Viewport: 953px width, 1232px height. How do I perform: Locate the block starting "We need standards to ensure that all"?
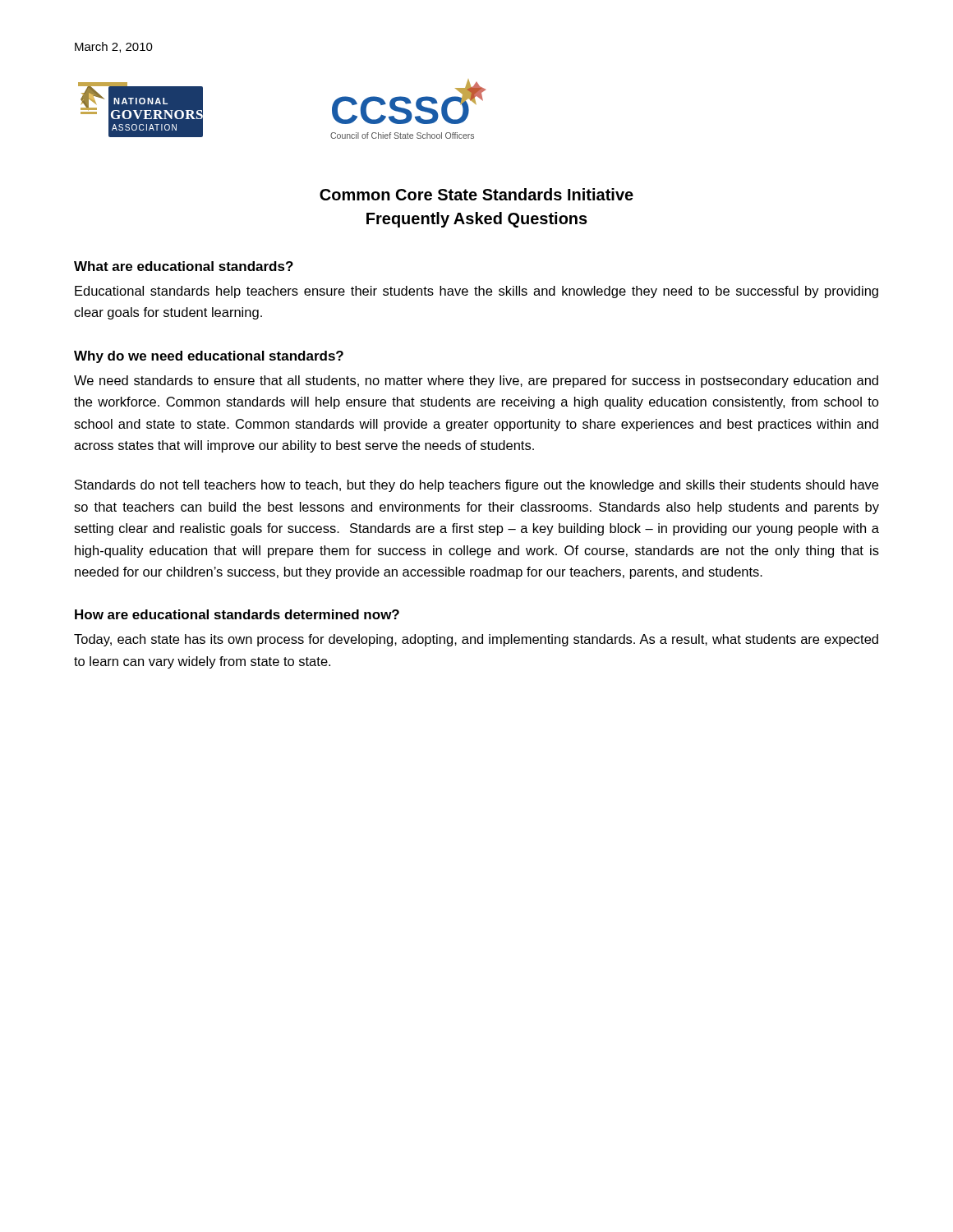476,413
